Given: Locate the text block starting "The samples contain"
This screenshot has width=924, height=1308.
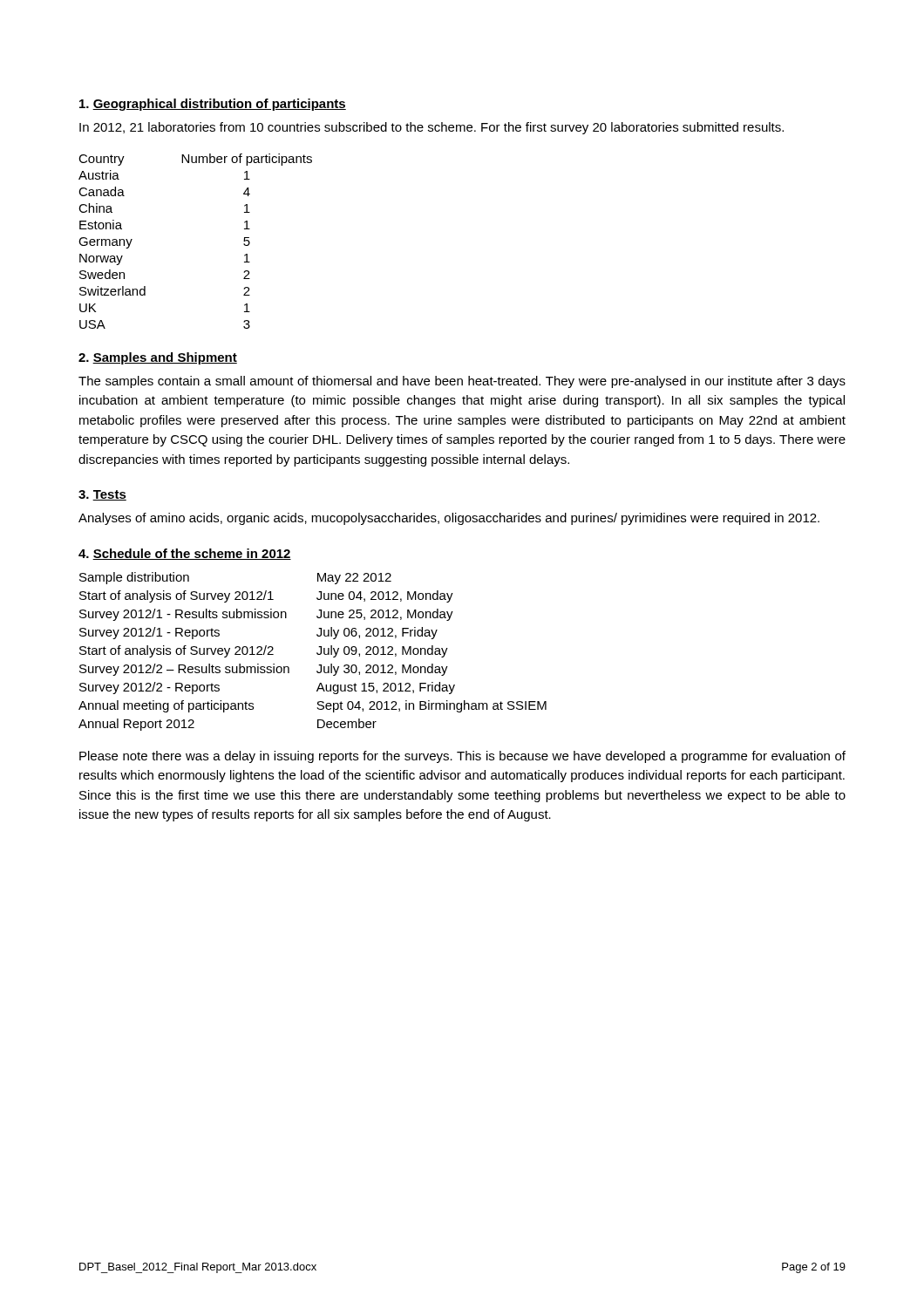Looking at the screenshot, I should click(x=462, y=420).
